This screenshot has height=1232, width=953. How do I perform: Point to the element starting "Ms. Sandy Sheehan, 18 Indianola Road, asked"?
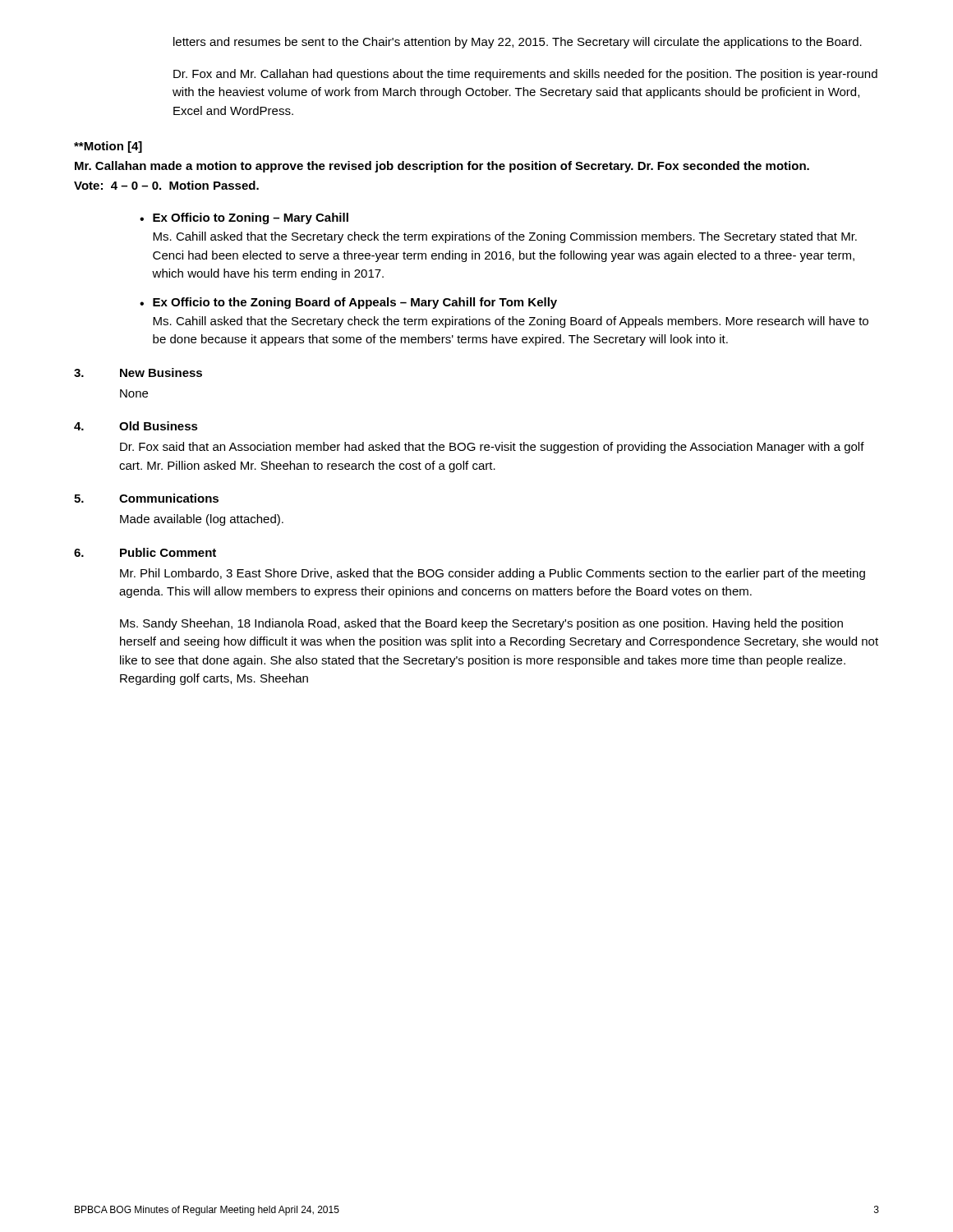click(499, 650)
